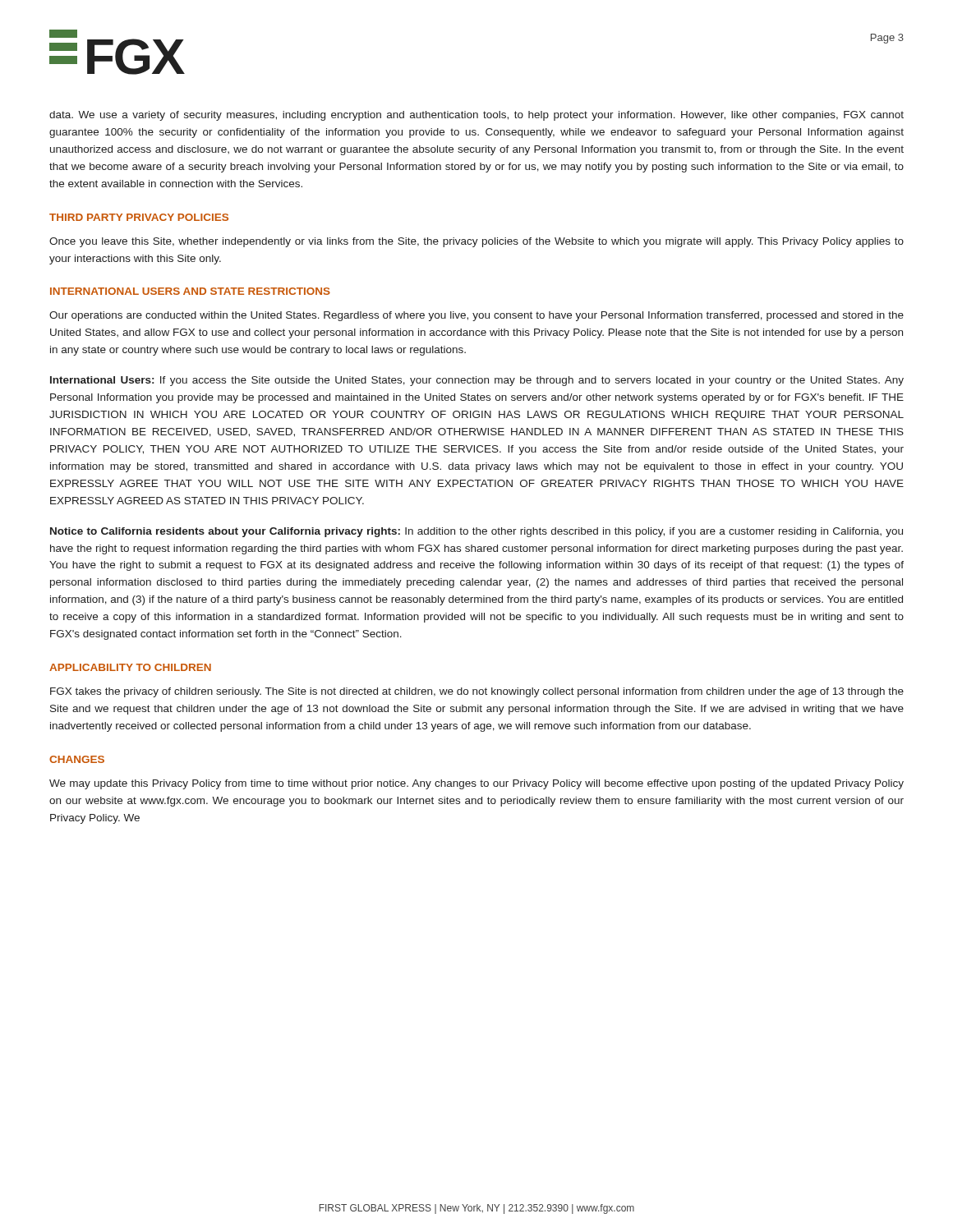Navigate to the region starting "FGX takes the privacy of children seriously. The"
The image size is (953, 1232).
click(x=476, y=708)
